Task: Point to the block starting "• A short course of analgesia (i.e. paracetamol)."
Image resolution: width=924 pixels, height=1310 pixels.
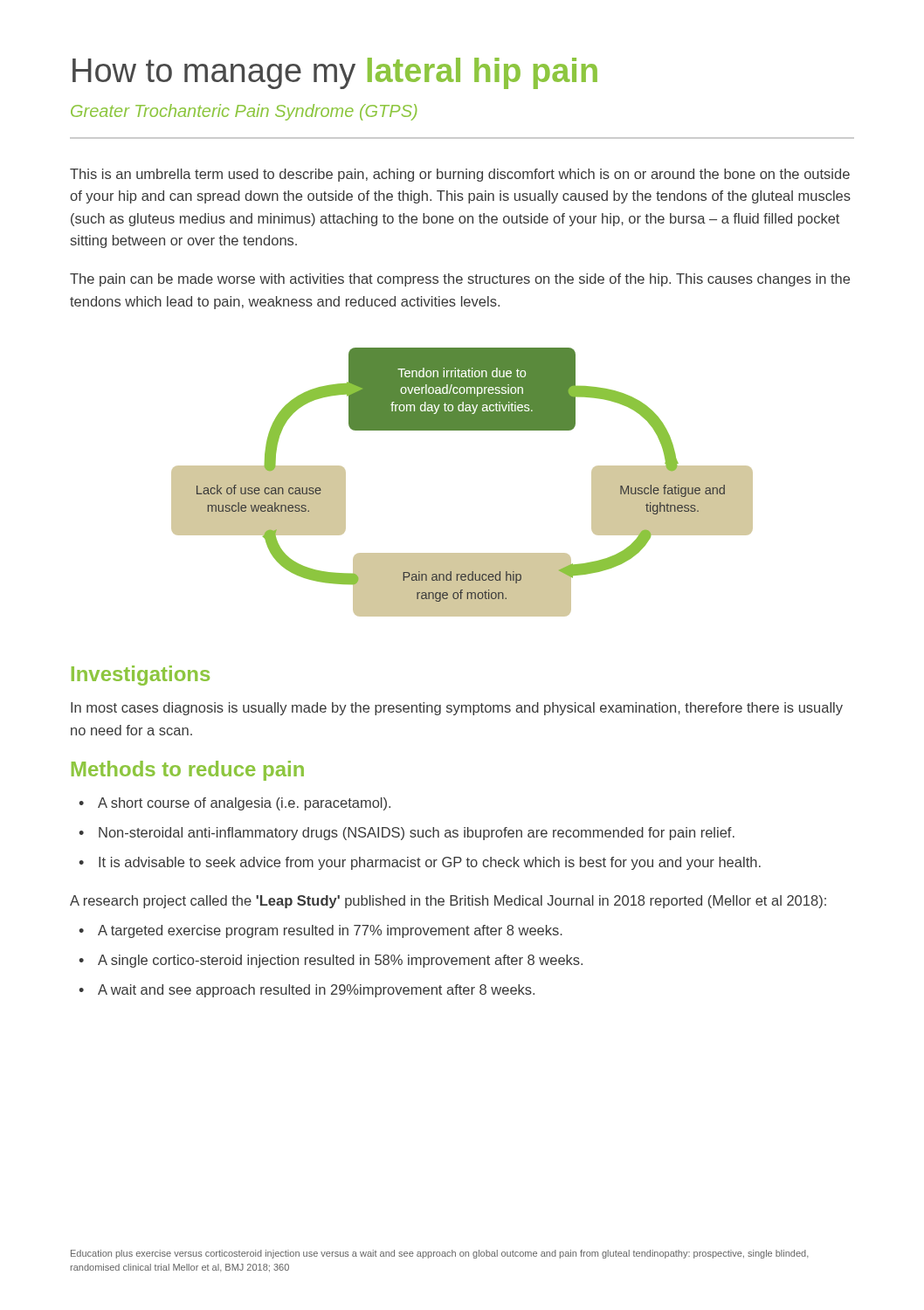Action: click(234, 804)
